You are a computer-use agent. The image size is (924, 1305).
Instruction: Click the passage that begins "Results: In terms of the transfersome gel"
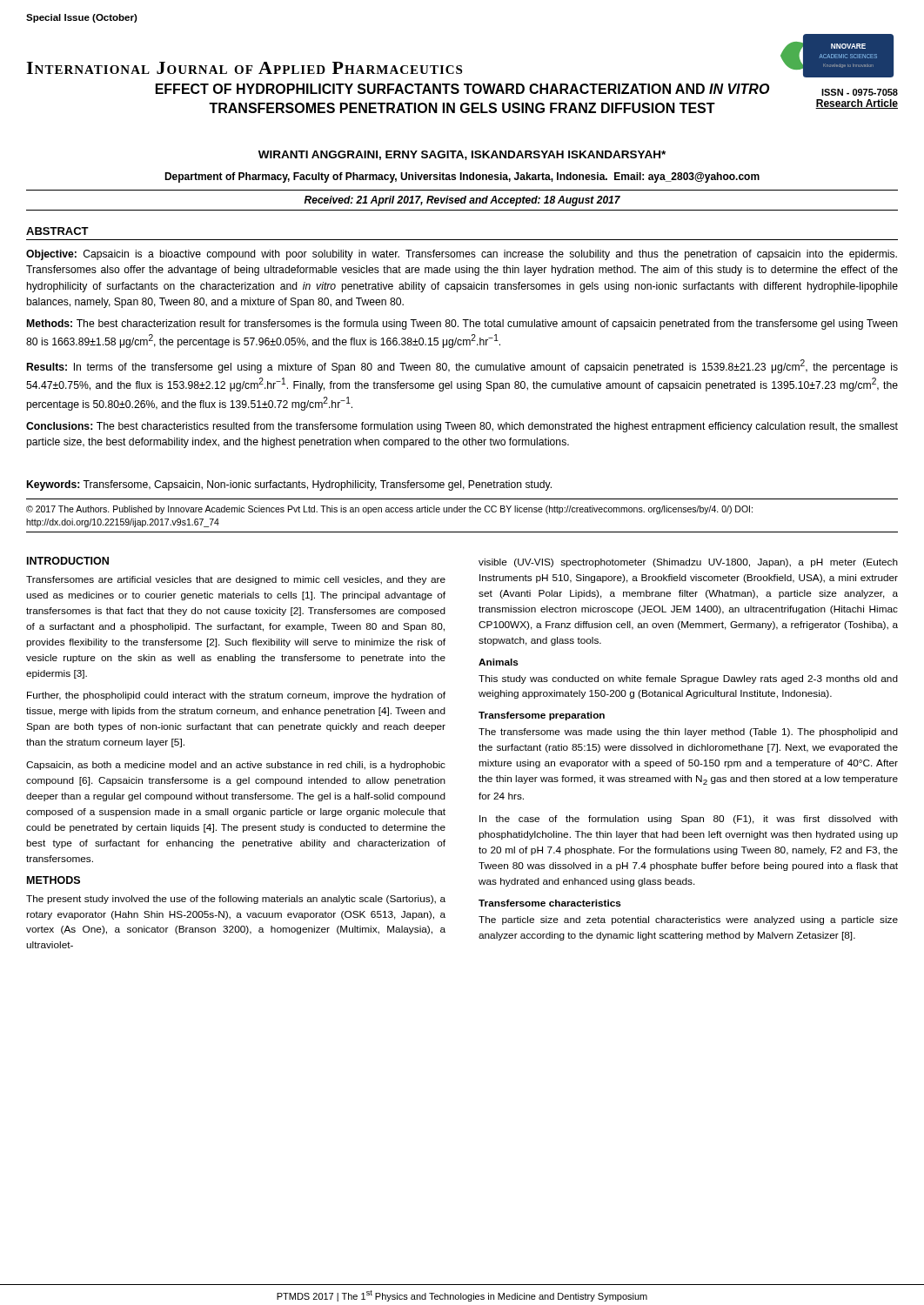click(462, 384)
